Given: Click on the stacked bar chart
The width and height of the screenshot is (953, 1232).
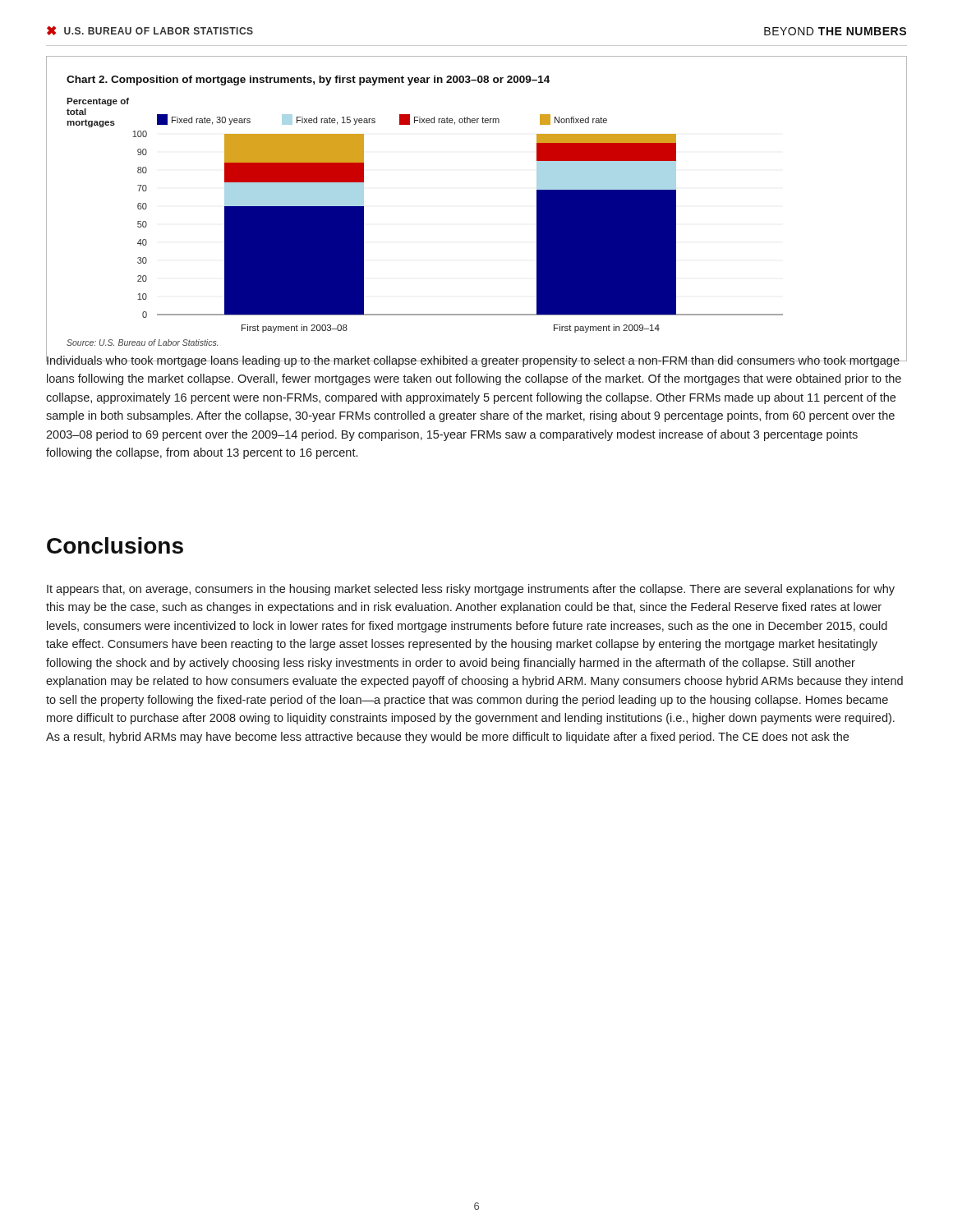Looking at the screenshot, I should [476, 209].
